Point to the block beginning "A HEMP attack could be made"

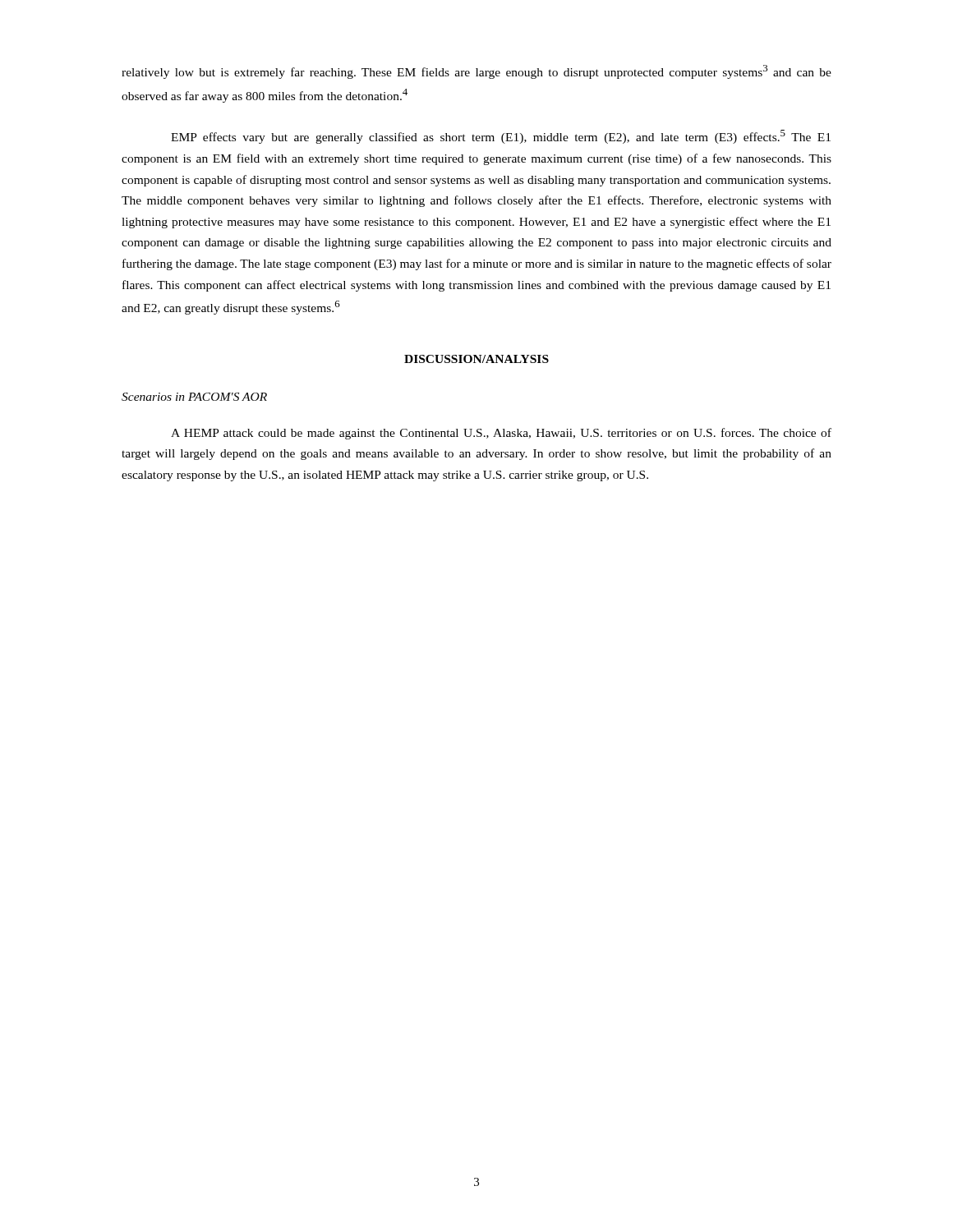click(476, 453)
